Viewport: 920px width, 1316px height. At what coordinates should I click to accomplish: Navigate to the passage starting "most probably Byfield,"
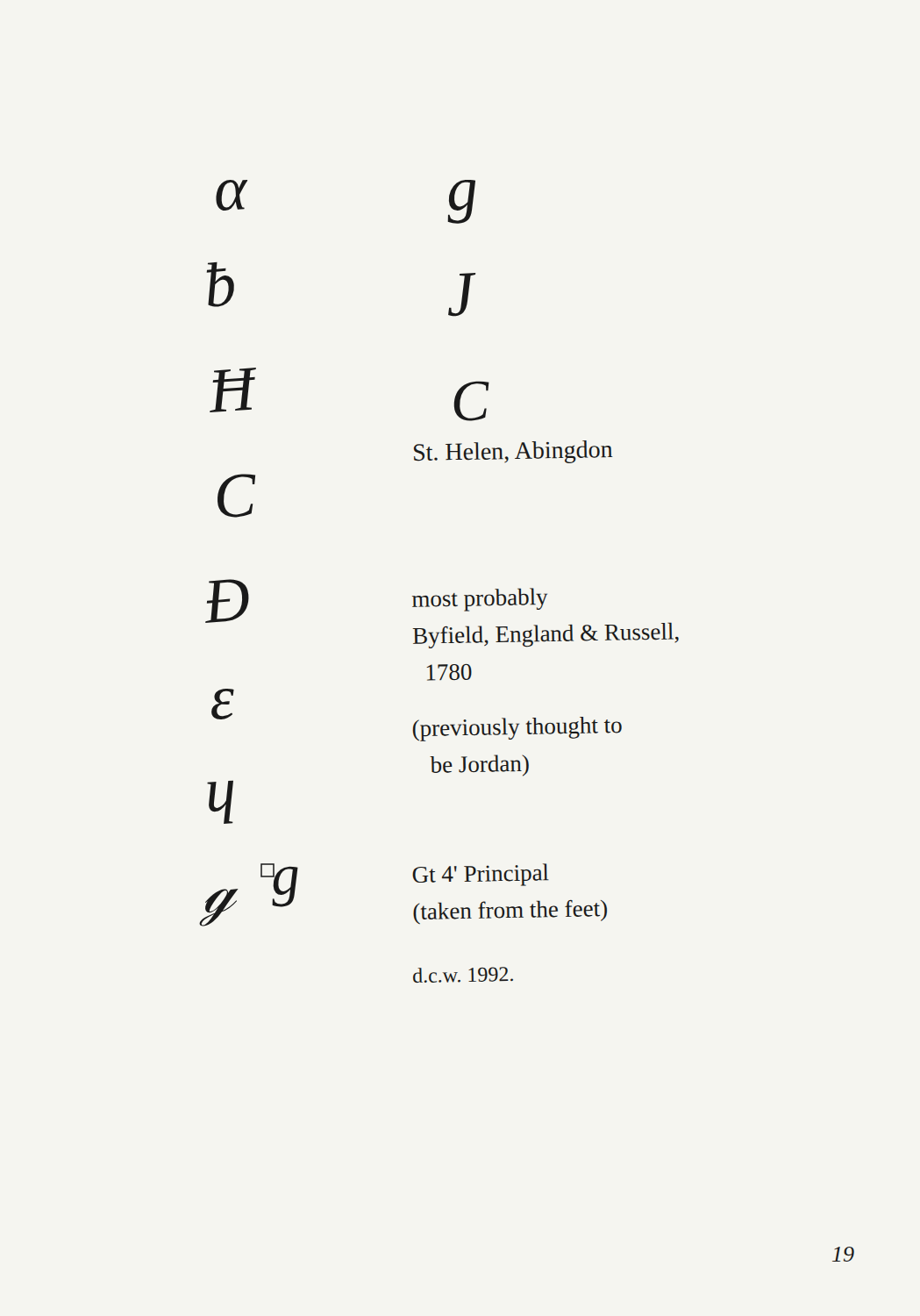click(546, 634)
